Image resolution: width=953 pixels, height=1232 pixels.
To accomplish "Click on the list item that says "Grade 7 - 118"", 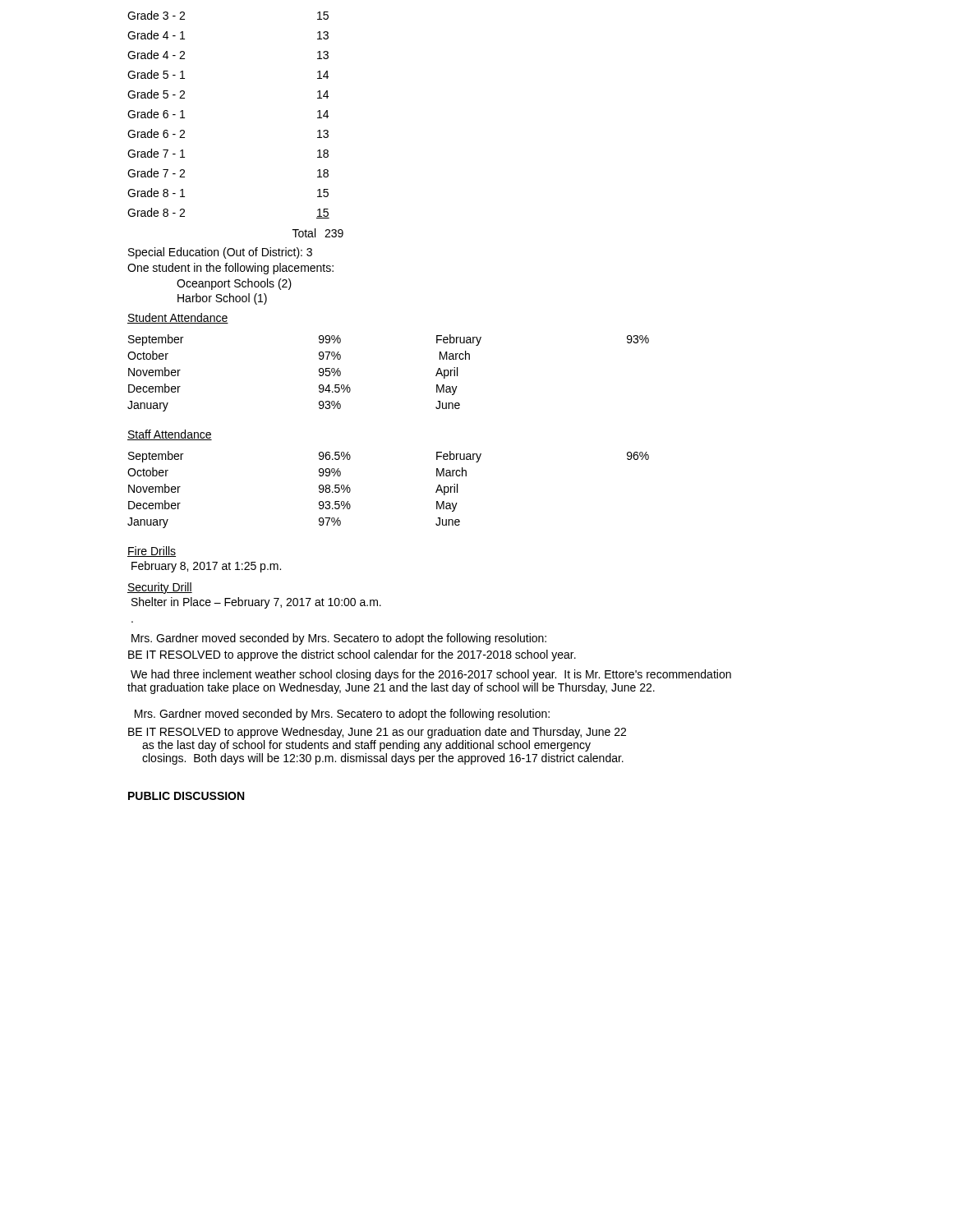I will (x=156, y=154).
